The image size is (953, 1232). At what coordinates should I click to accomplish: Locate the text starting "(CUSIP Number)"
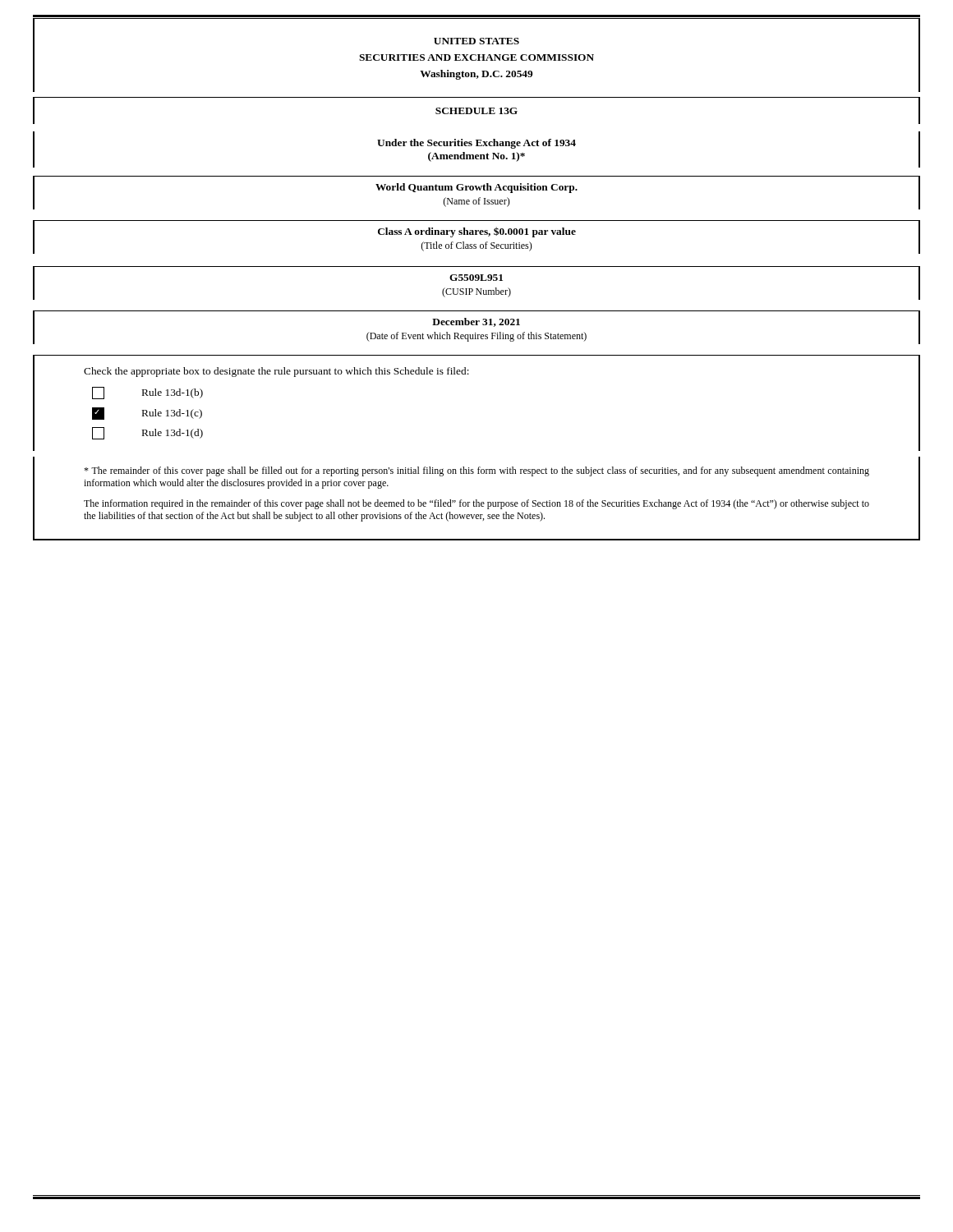pyautogui.click(x=476, y=292)
